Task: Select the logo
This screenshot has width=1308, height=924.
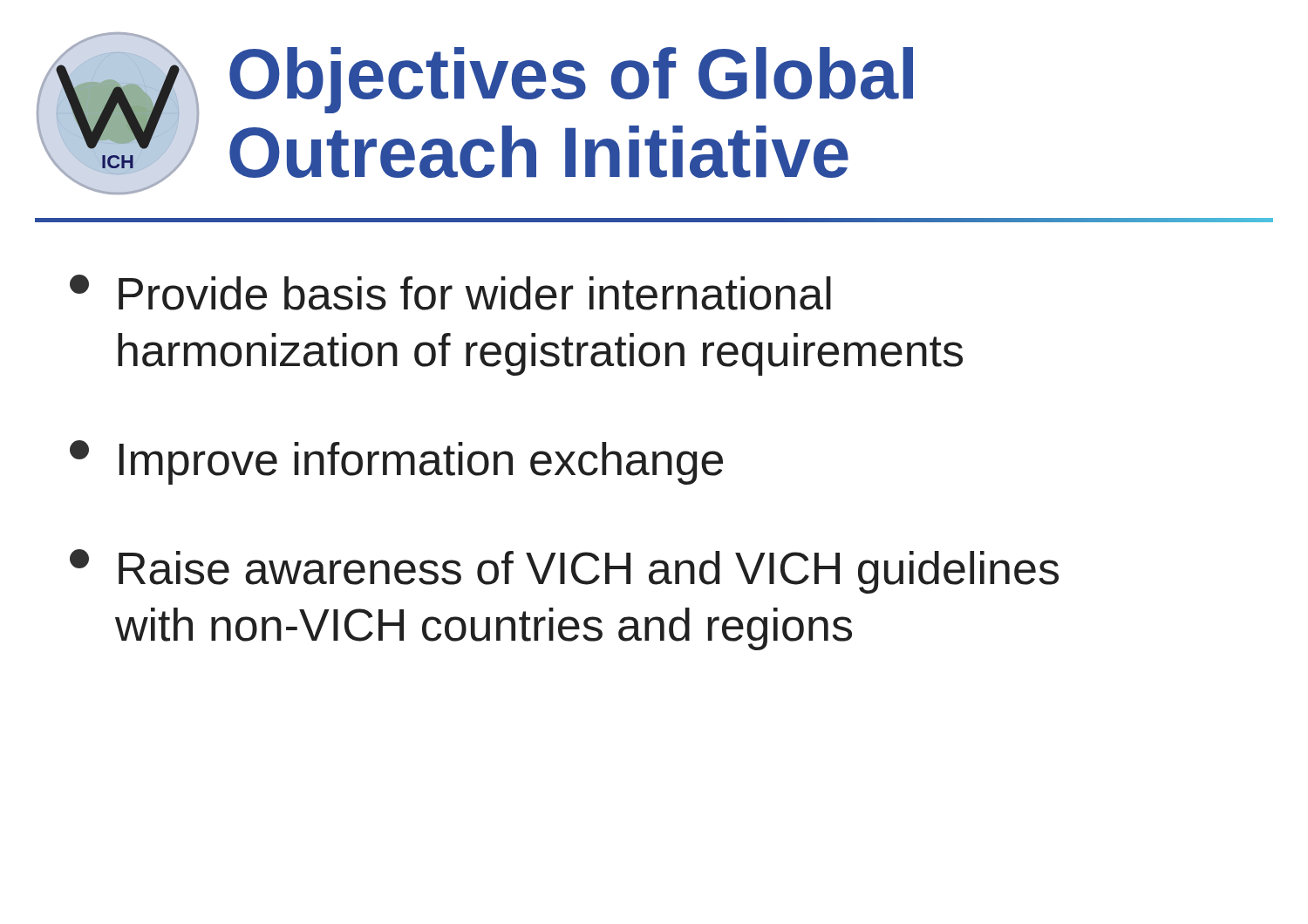Action: click(x=118, y=113)
